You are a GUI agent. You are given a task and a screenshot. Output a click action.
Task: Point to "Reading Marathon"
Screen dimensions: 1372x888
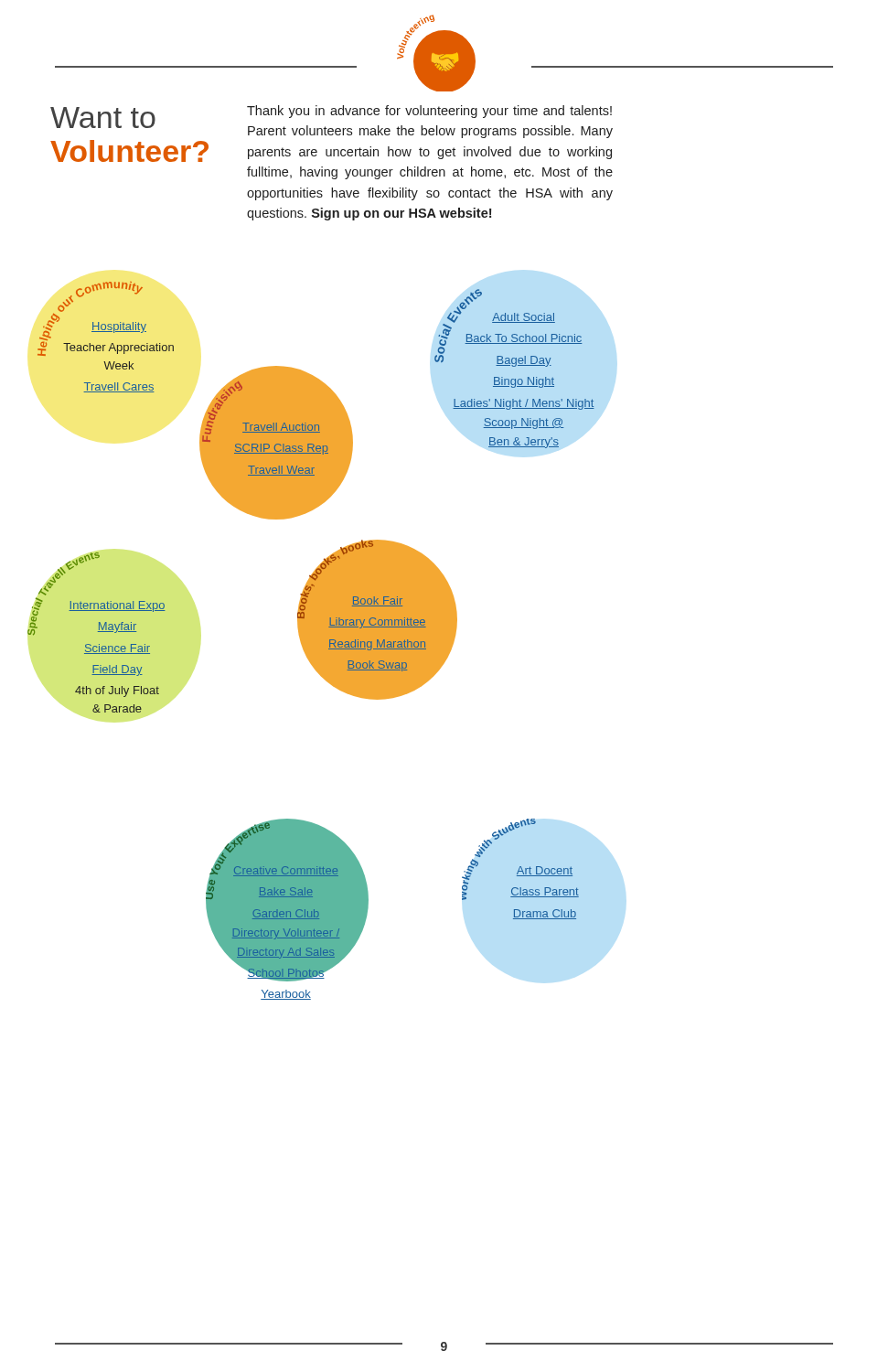point(377,643)
